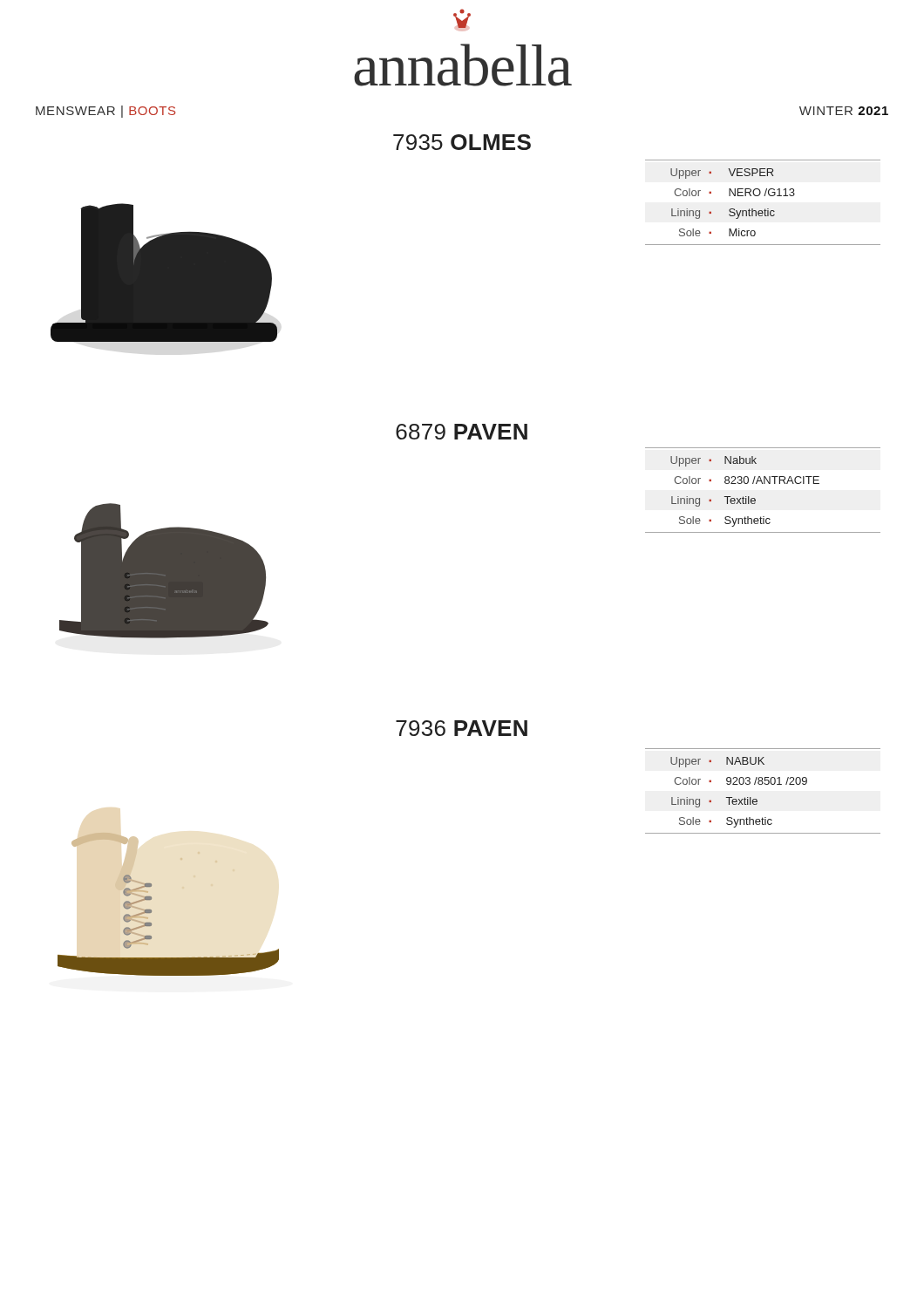Locate the table with the text "8230 /ANTRACITE"
Screen dimensions: 1308x924
tap(763, 490)
